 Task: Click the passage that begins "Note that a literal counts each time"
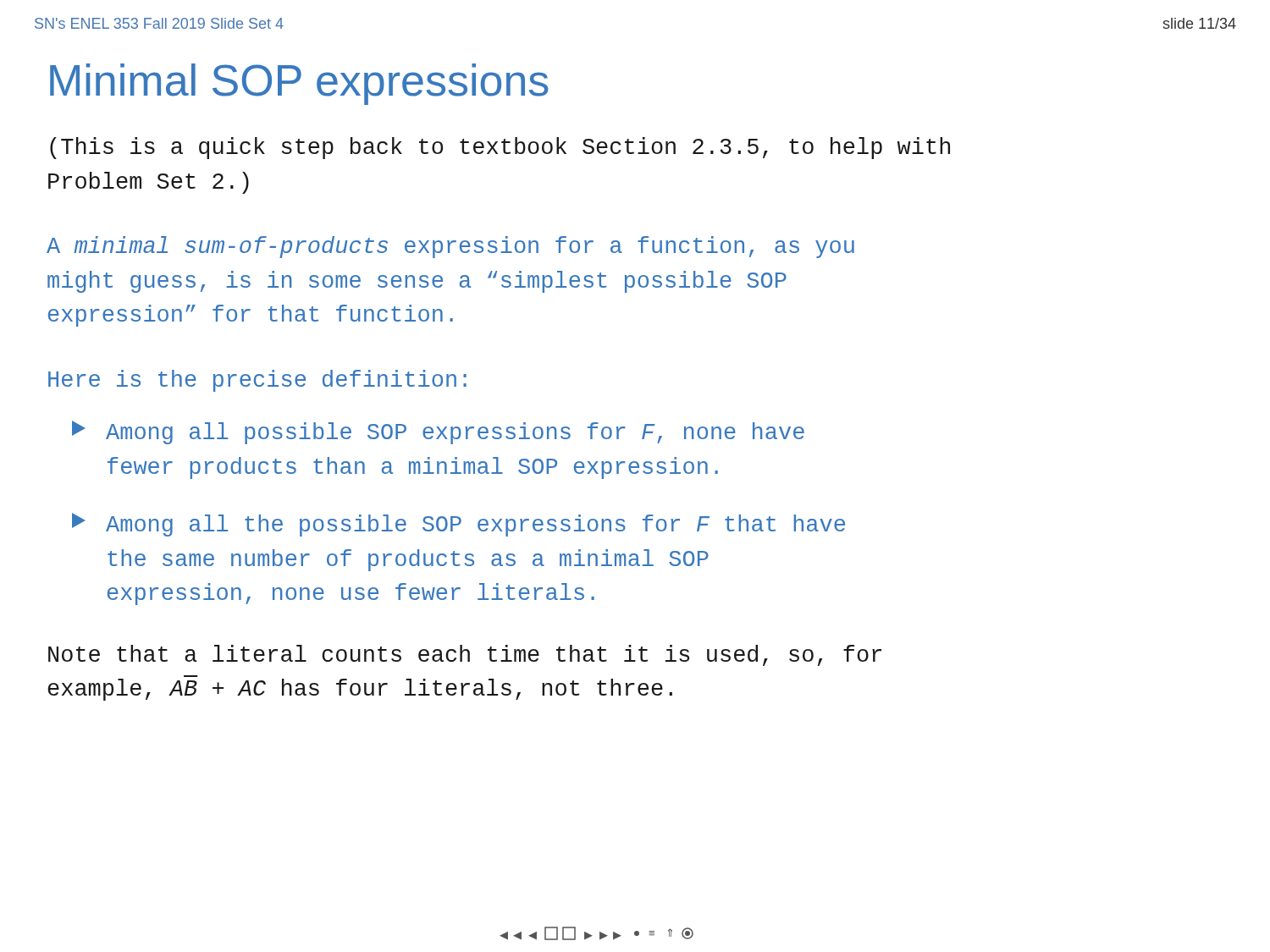(x=465, y=673)
